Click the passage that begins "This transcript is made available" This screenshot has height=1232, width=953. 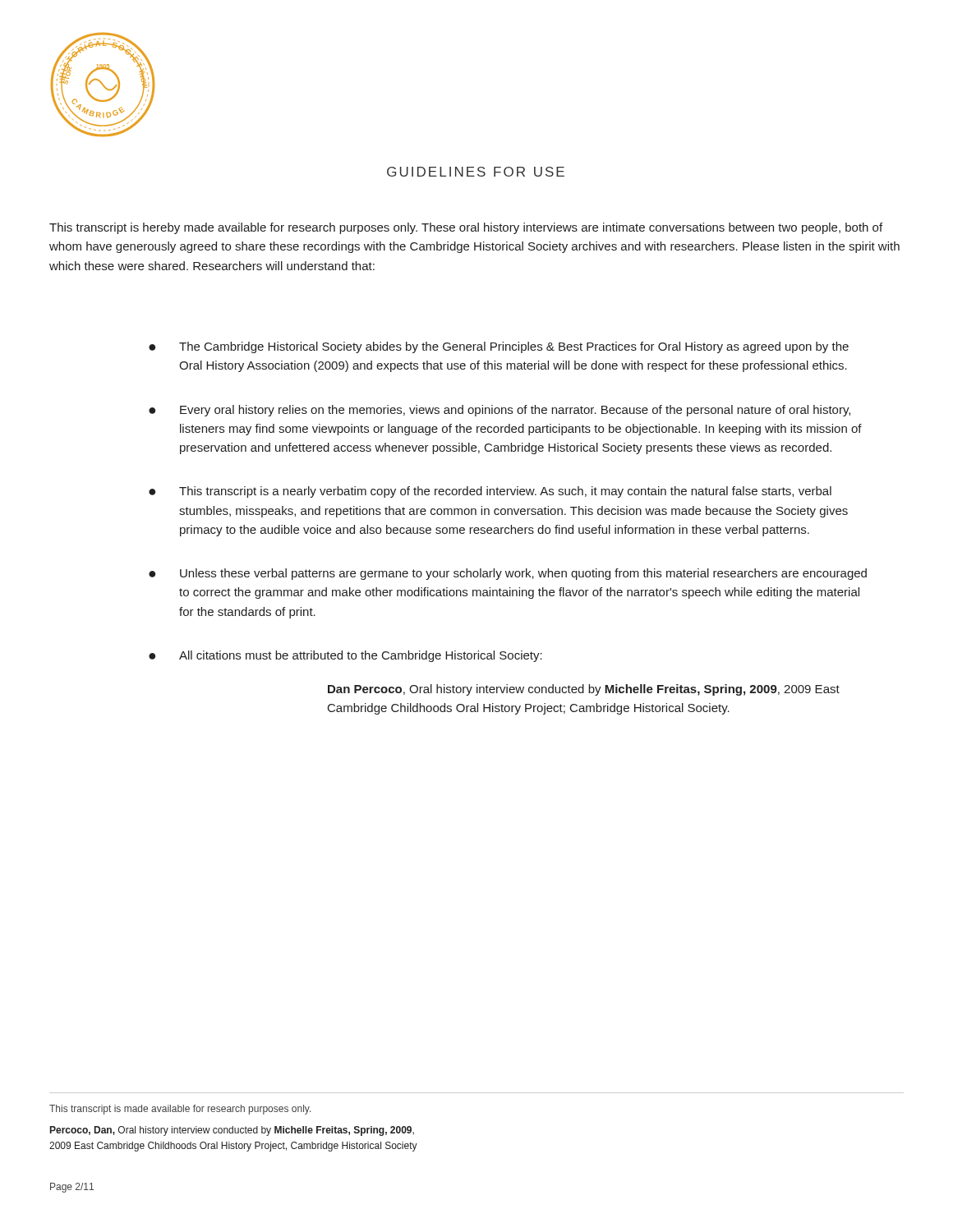coord(180,1109)
